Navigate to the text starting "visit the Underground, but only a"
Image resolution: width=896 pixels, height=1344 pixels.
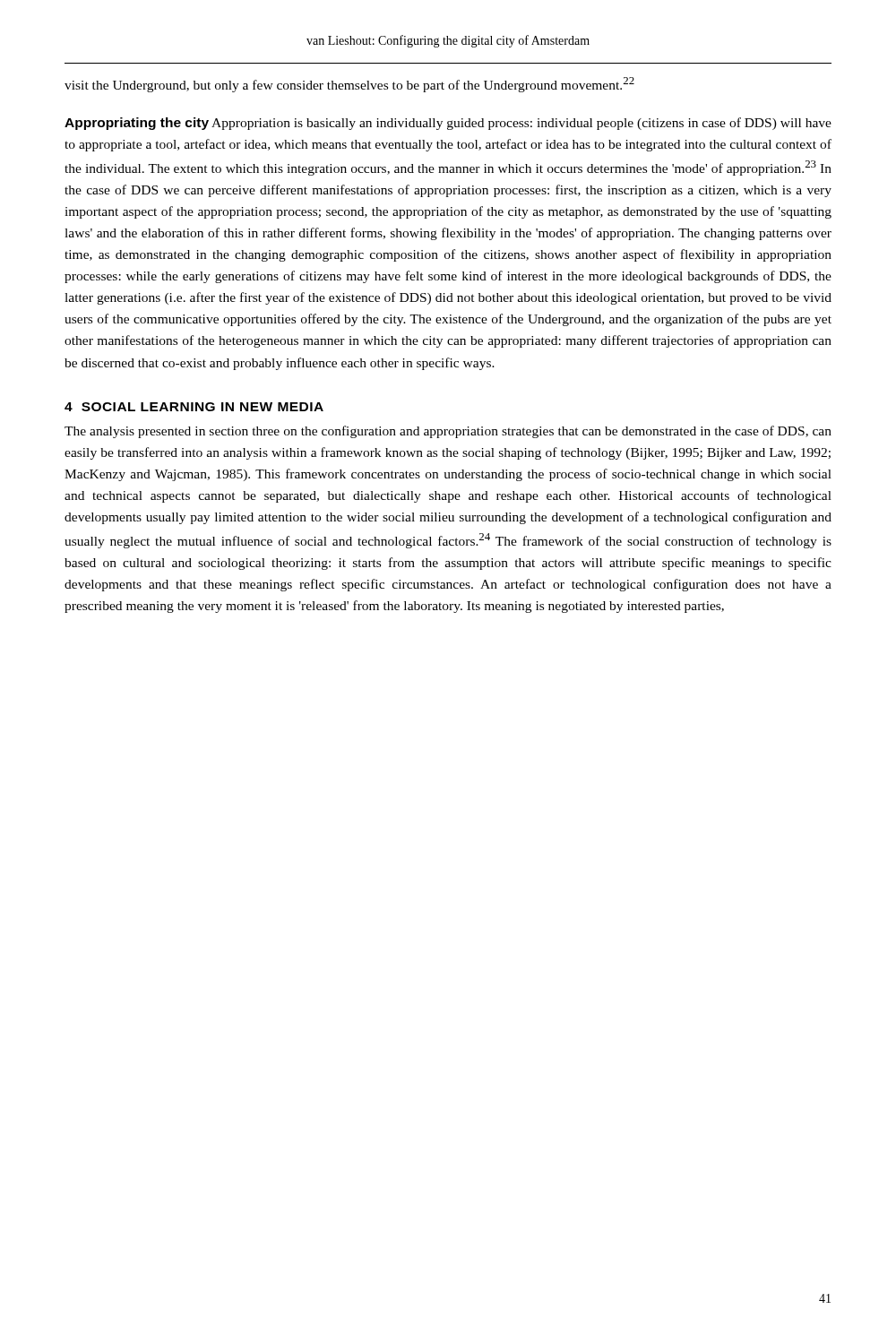349,83
